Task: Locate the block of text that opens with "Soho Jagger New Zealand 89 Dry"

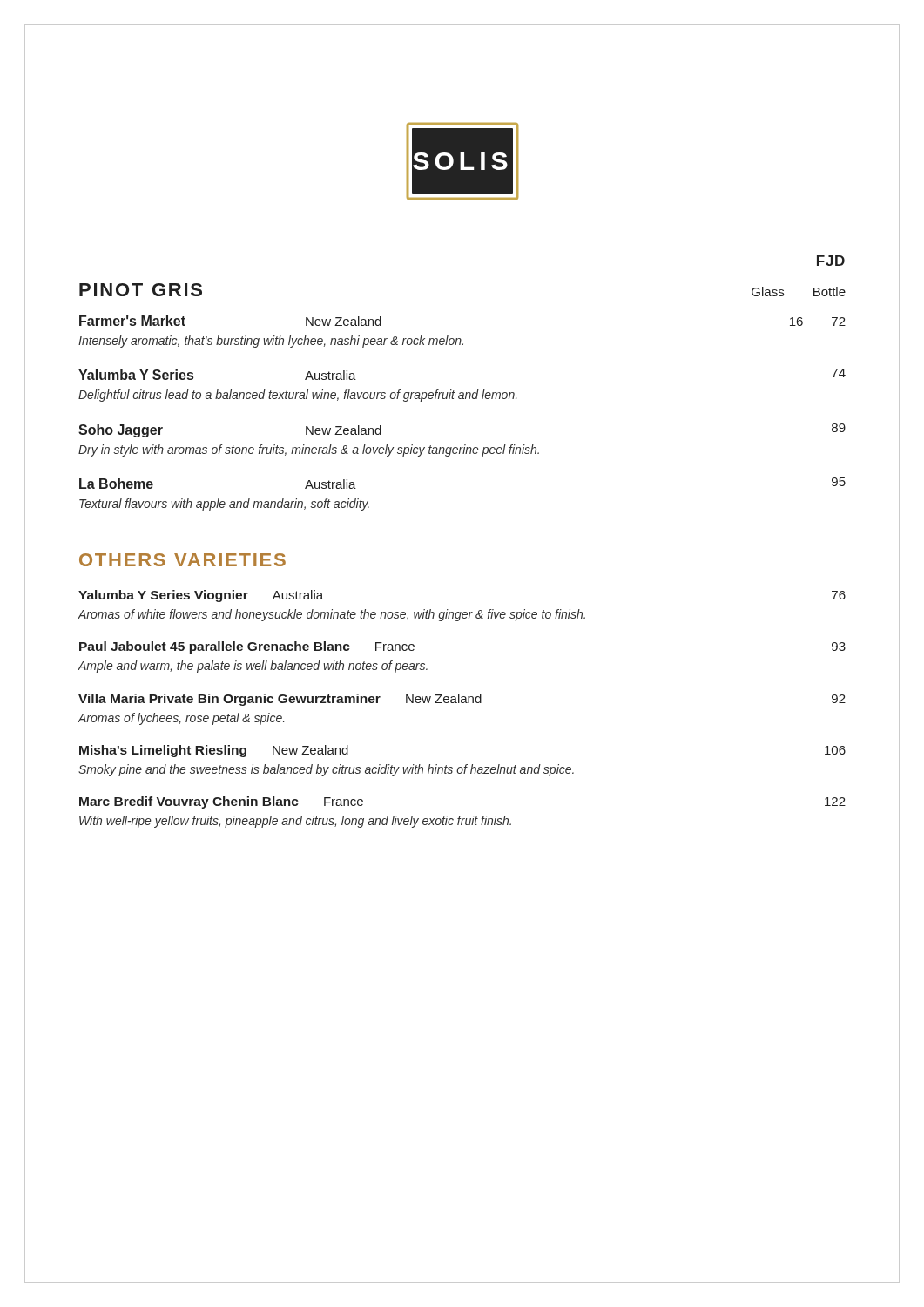Action: click(x=462, y=439)
